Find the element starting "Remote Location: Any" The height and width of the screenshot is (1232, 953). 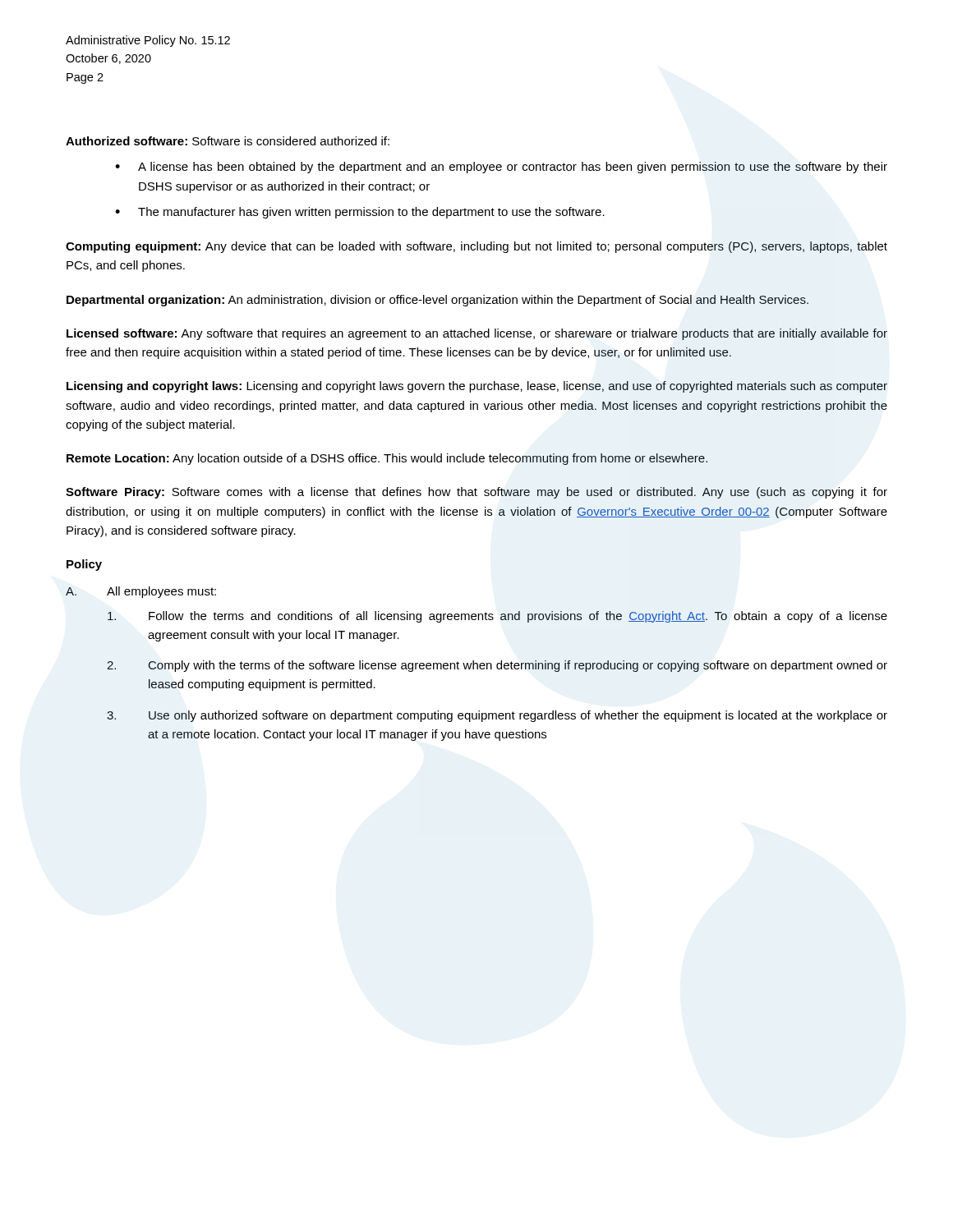pos(476,458)
